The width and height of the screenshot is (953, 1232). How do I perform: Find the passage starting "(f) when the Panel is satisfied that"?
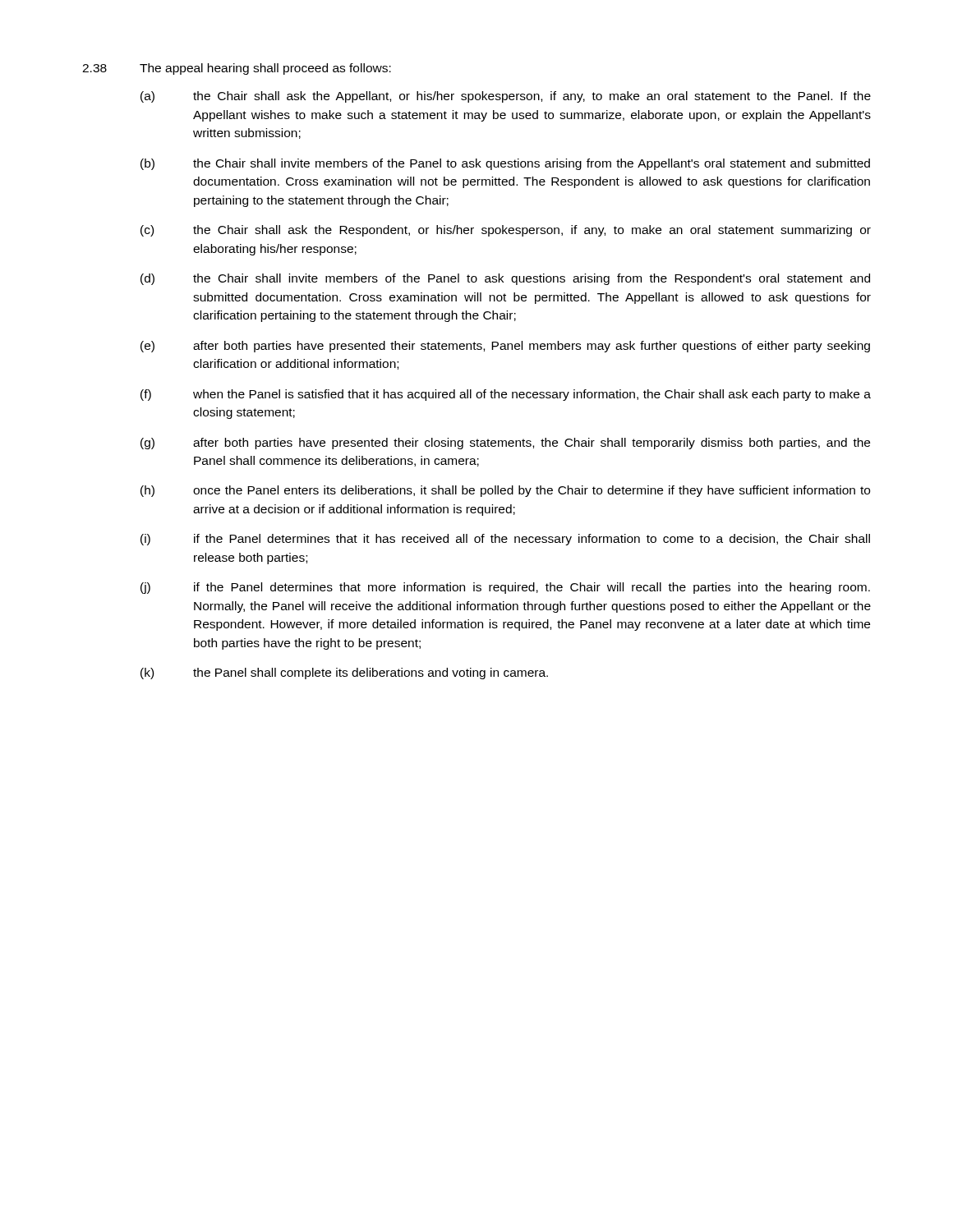pos(505,403)
